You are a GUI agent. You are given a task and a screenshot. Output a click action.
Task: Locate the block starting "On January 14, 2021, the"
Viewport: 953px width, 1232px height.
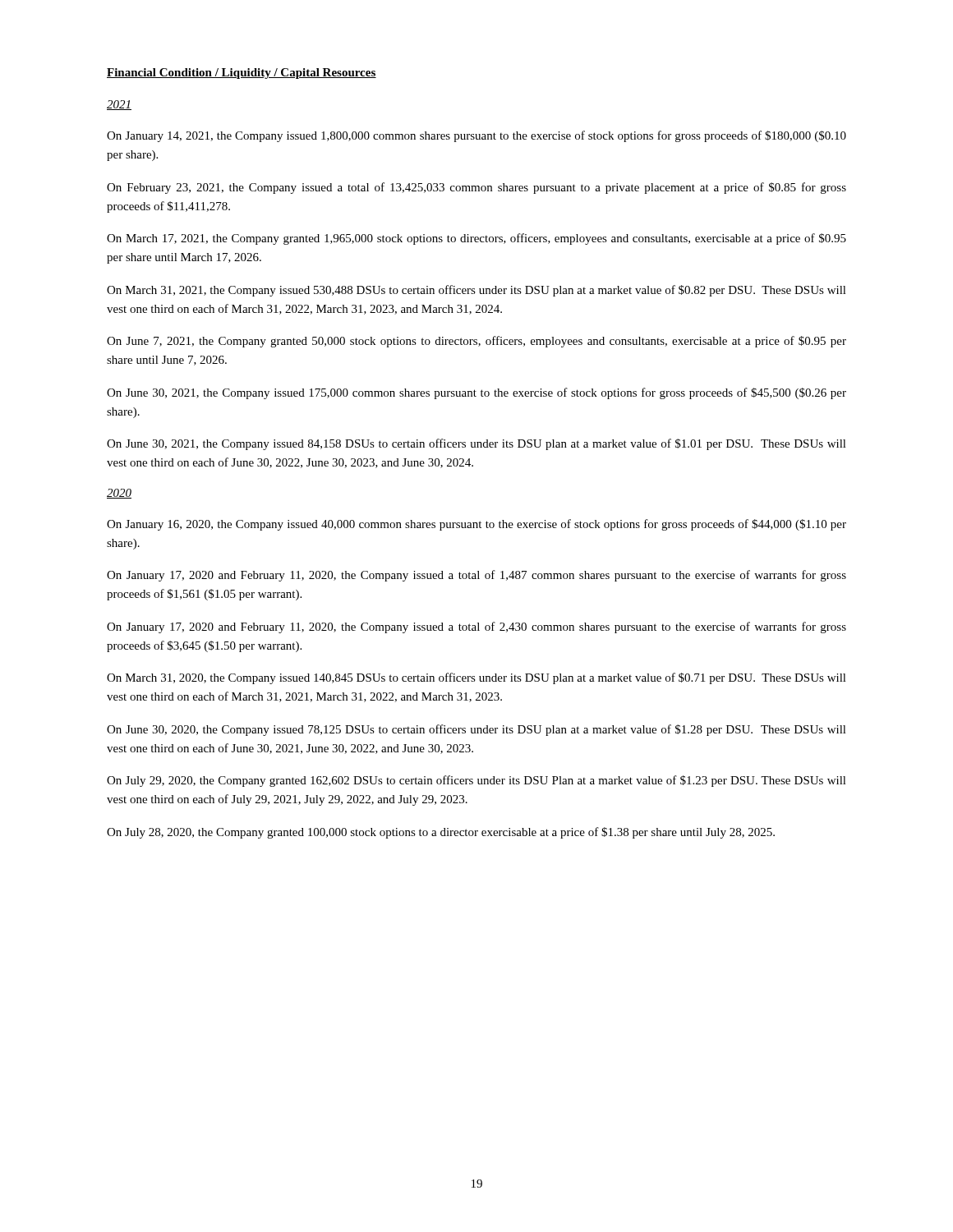pos(476,145)
